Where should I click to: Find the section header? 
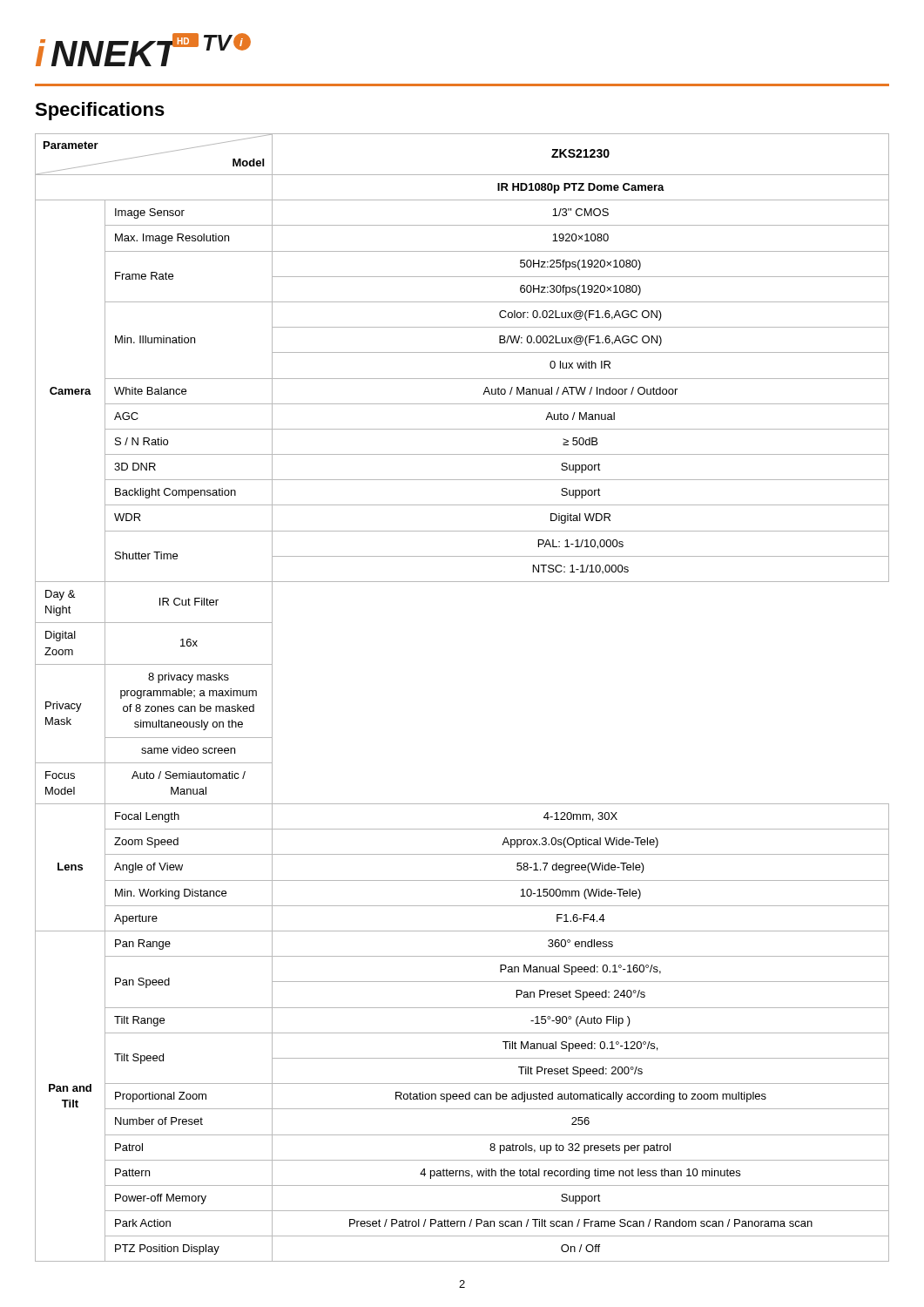point(100,109)
